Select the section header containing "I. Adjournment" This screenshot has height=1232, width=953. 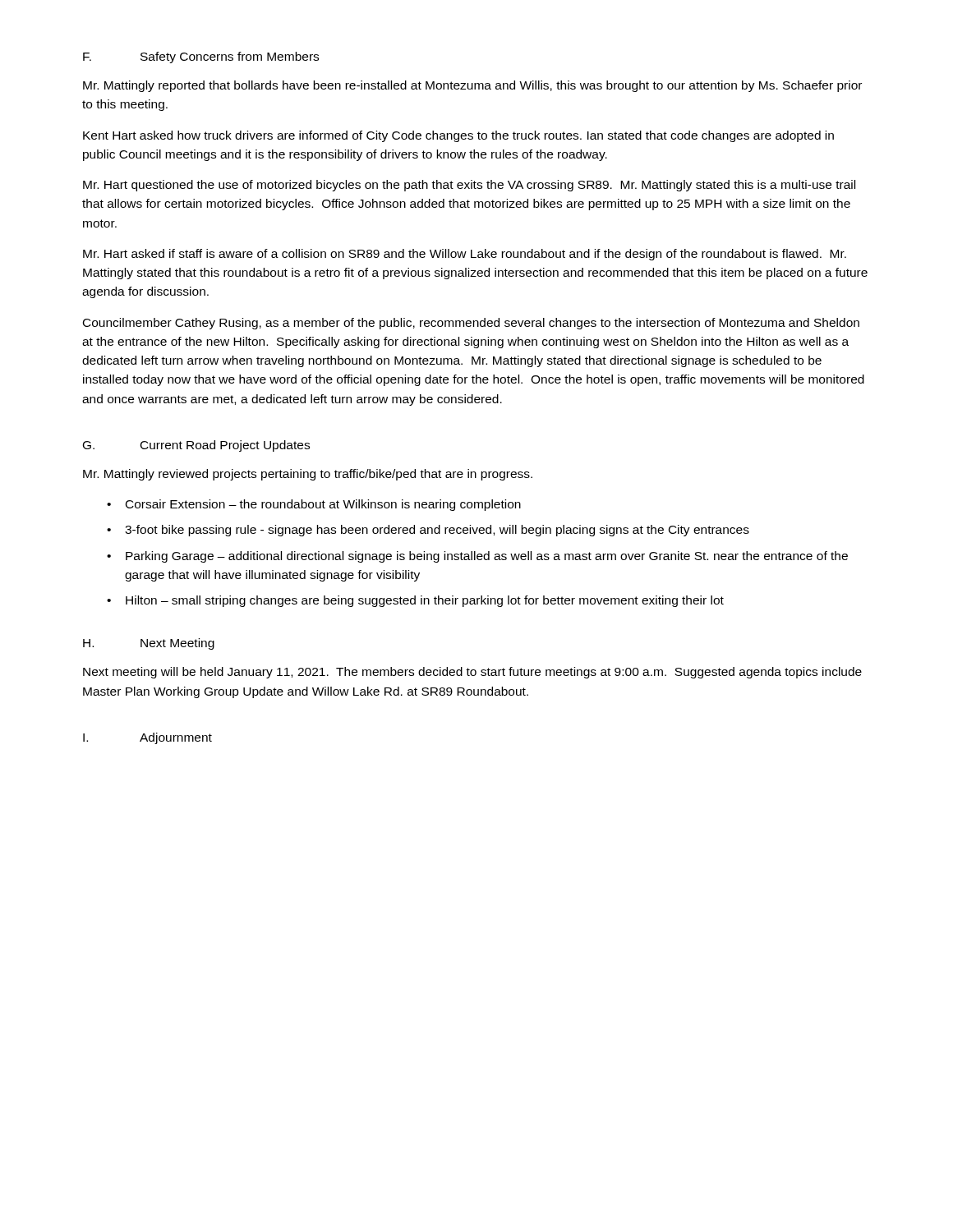[x=147, y=737]
